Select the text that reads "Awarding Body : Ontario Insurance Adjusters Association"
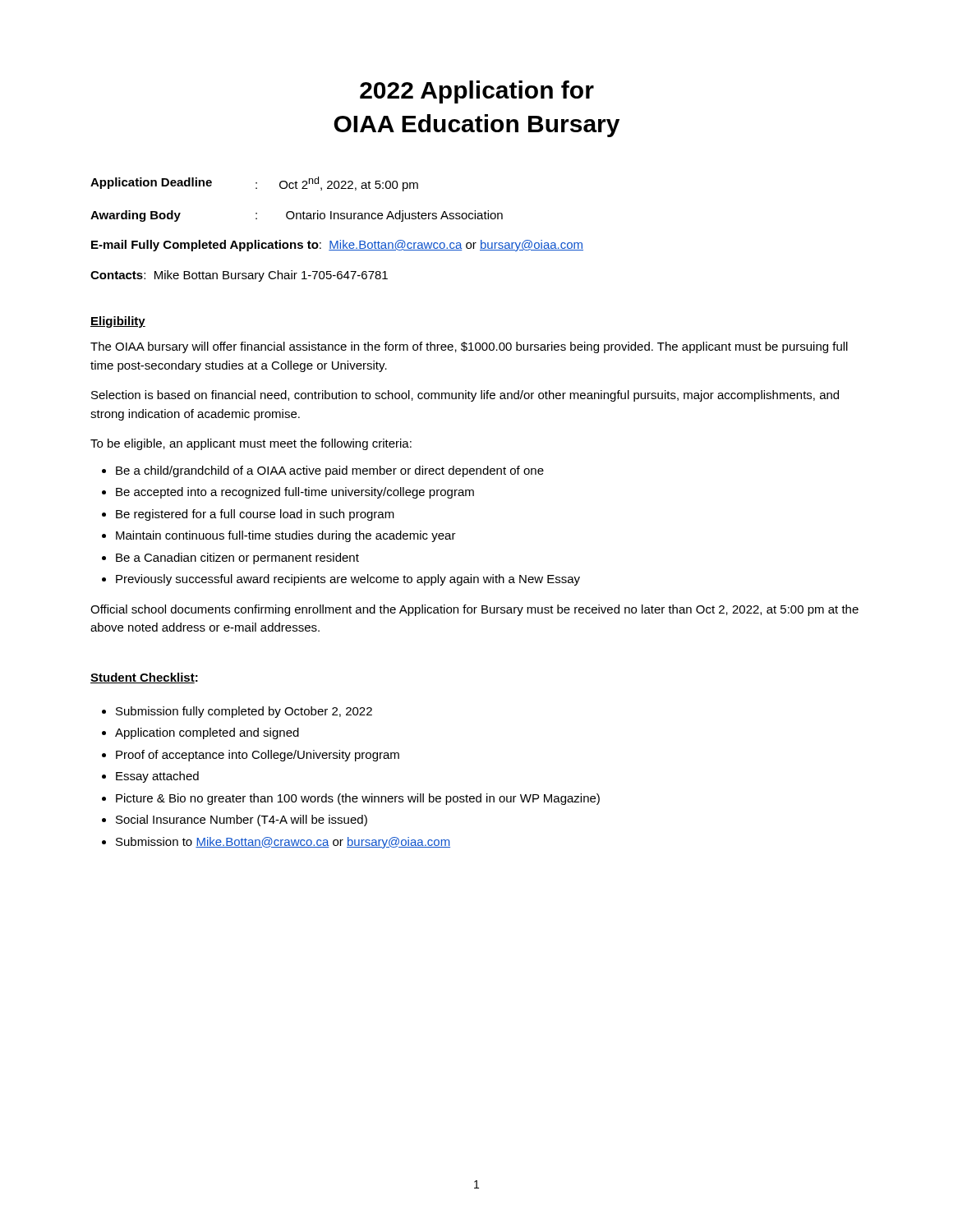Image resolution: width=953 pixels, height=1232 pixels. 297,215
